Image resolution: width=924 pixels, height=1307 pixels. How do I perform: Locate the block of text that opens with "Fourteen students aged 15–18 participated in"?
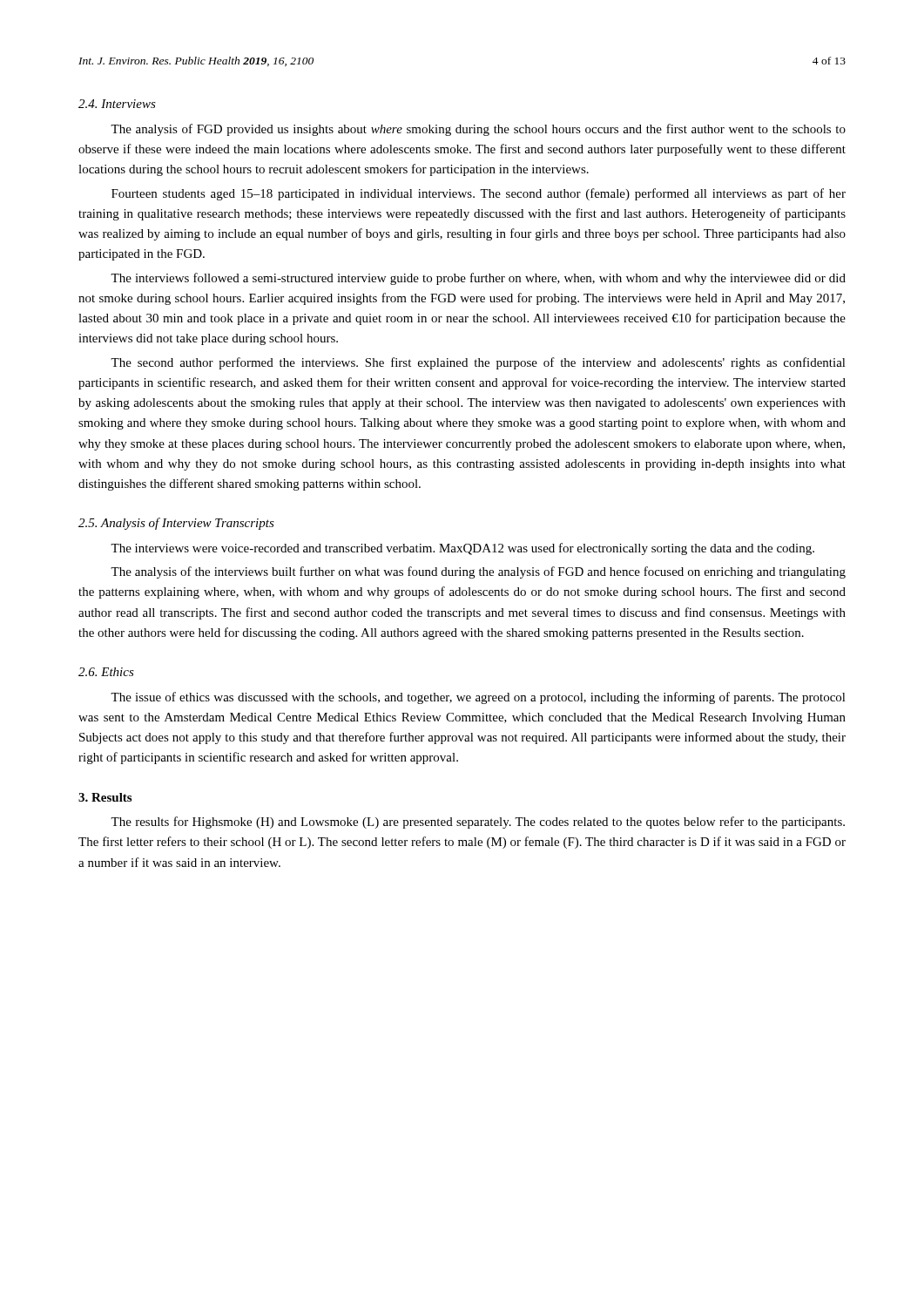coord(462,223)
